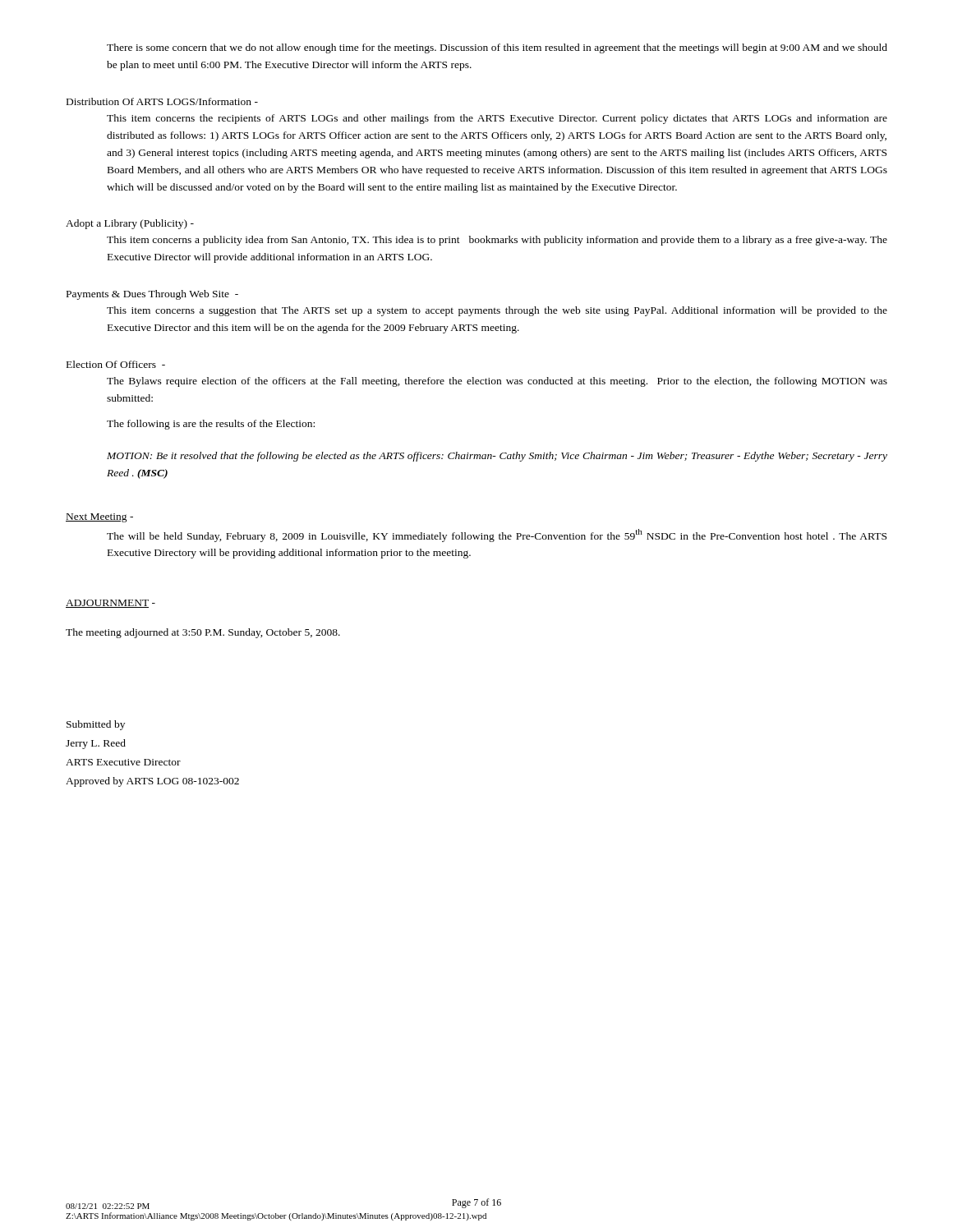Navigate to the region starting "This item concerns the recipients"
The height and width of the screenshot is (1232, 953).
[497, 152]
